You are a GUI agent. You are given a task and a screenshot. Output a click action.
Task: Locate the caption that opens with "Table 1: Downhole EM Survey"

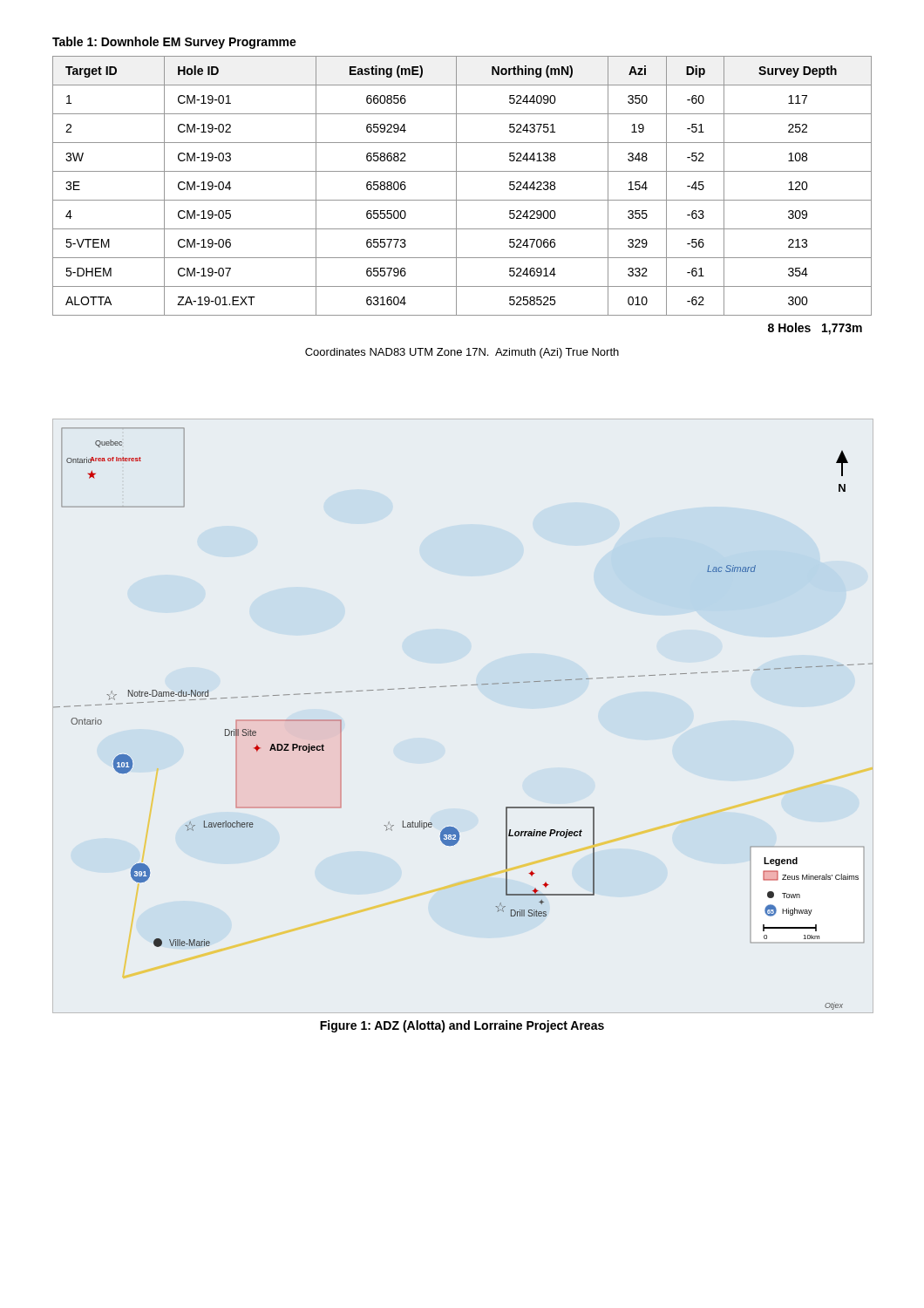point(174,42)
